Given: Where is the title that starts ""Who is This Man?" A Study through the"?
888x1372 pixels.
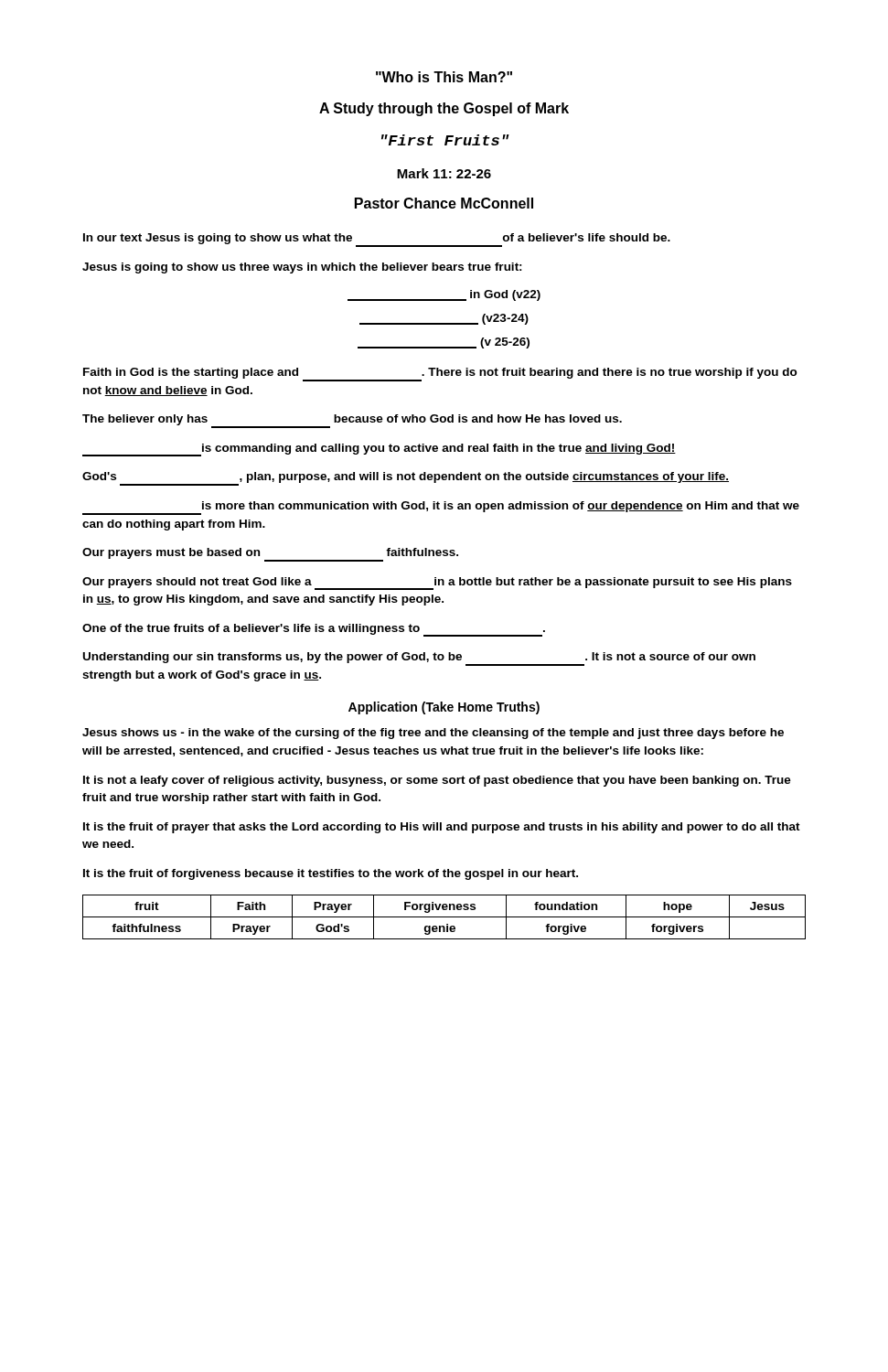Looking at the screenshot, I should (x=444, y=141).
